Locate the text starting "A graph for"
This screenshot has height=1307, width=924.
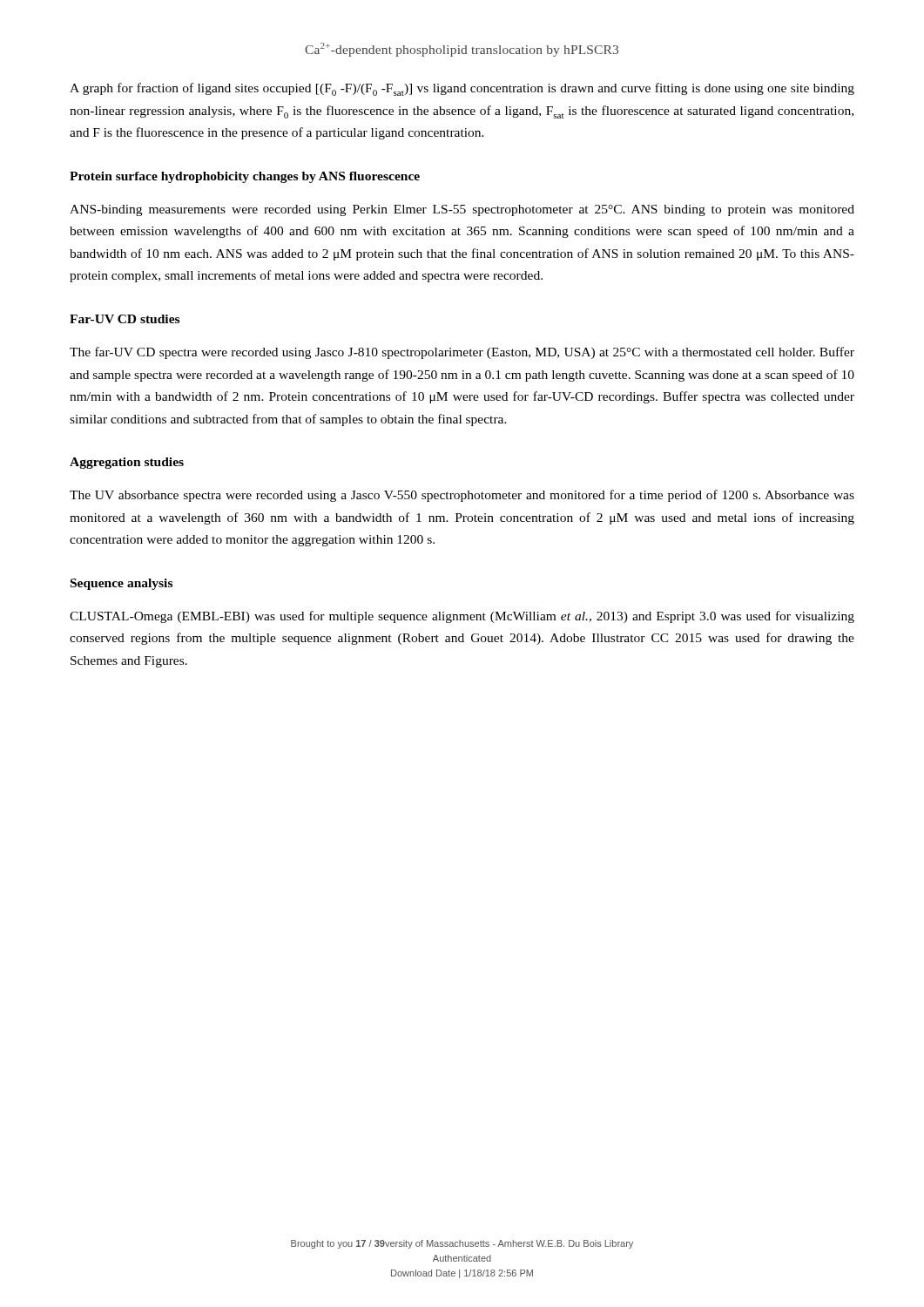(462, 110)
